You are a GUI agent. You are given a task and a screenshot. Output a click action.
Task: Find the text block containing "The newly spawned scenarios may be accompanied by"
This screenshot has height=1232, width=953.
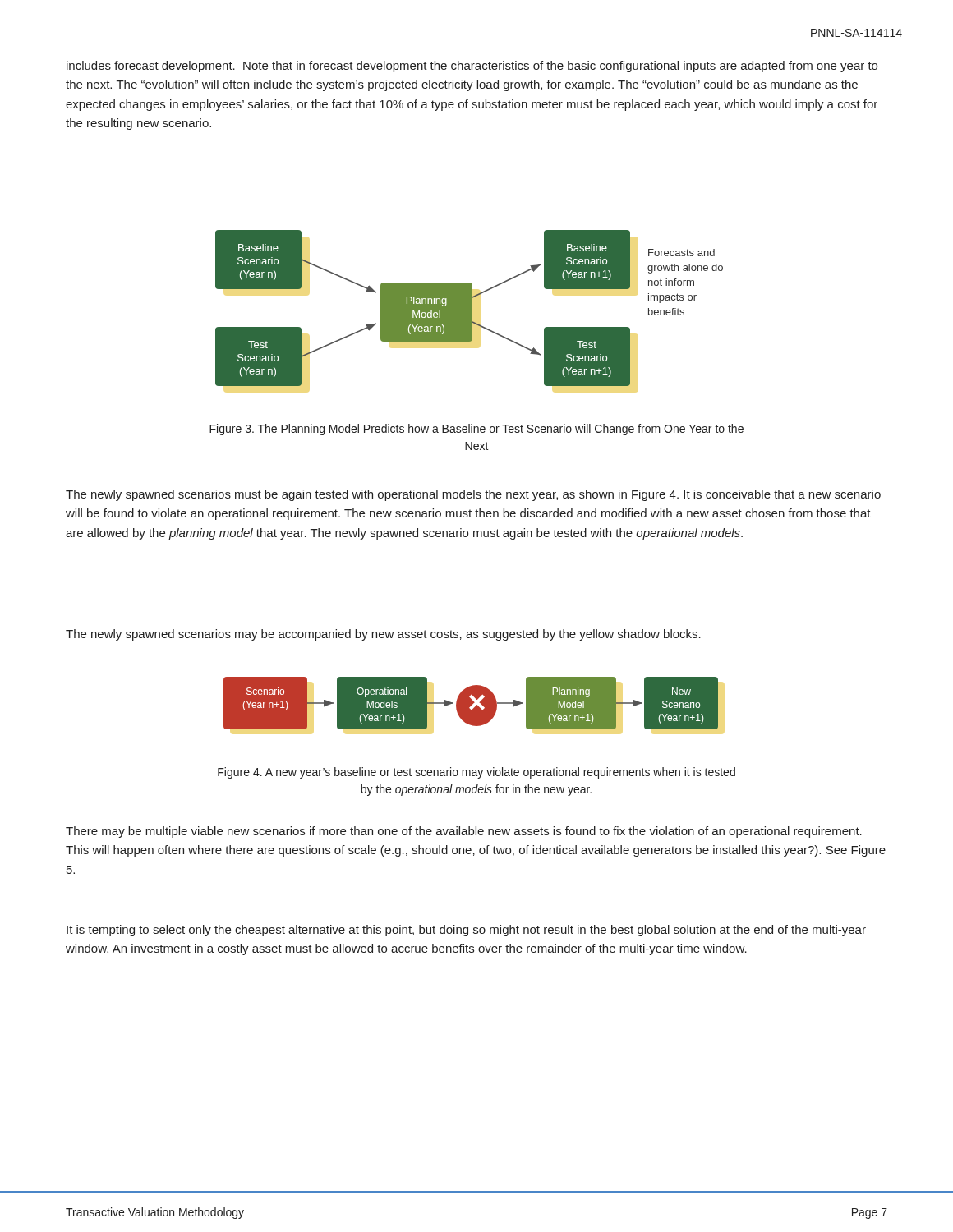tap(384, 634)
